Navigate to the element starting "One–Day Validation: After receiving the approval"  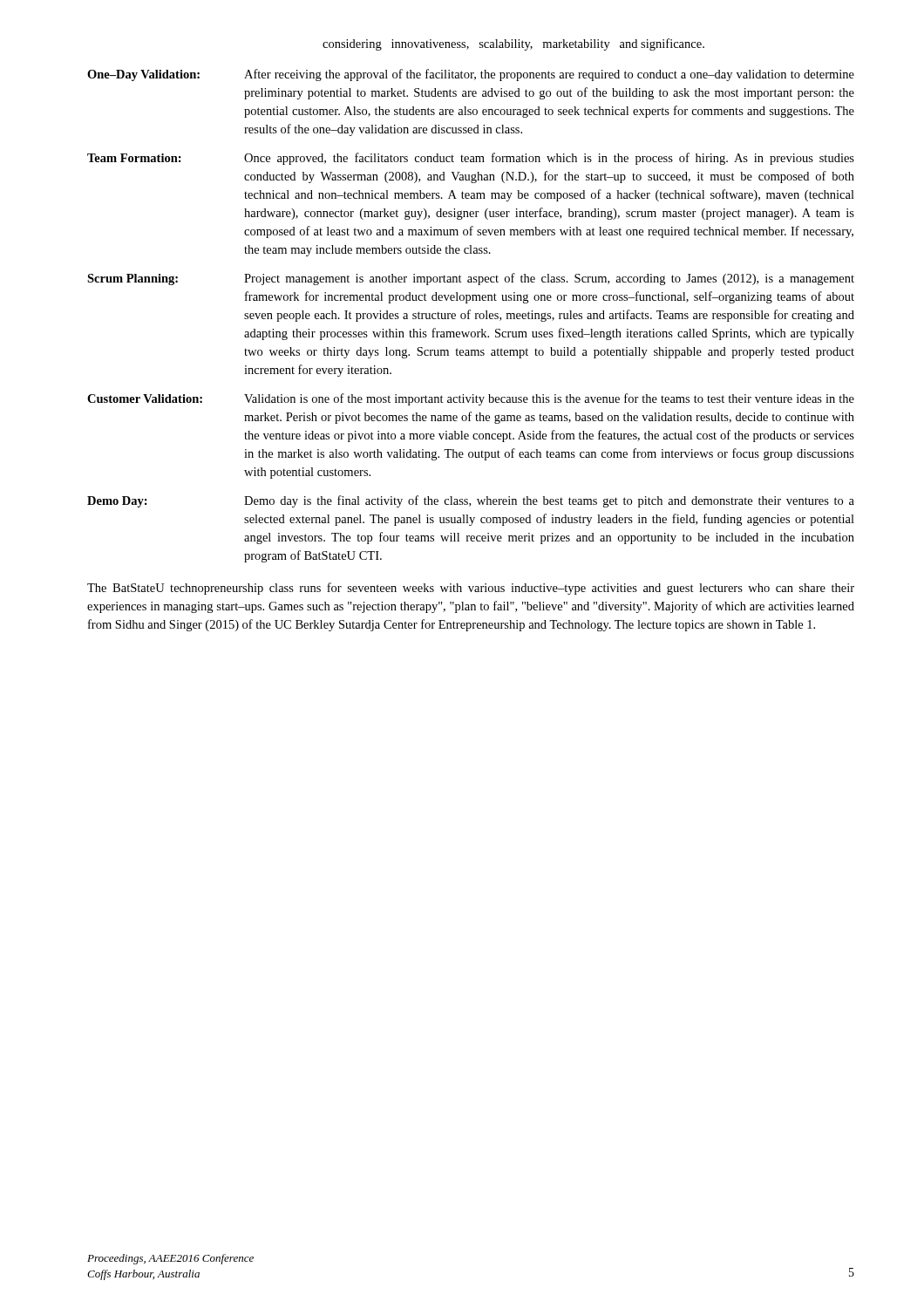(x=471, y=102)
